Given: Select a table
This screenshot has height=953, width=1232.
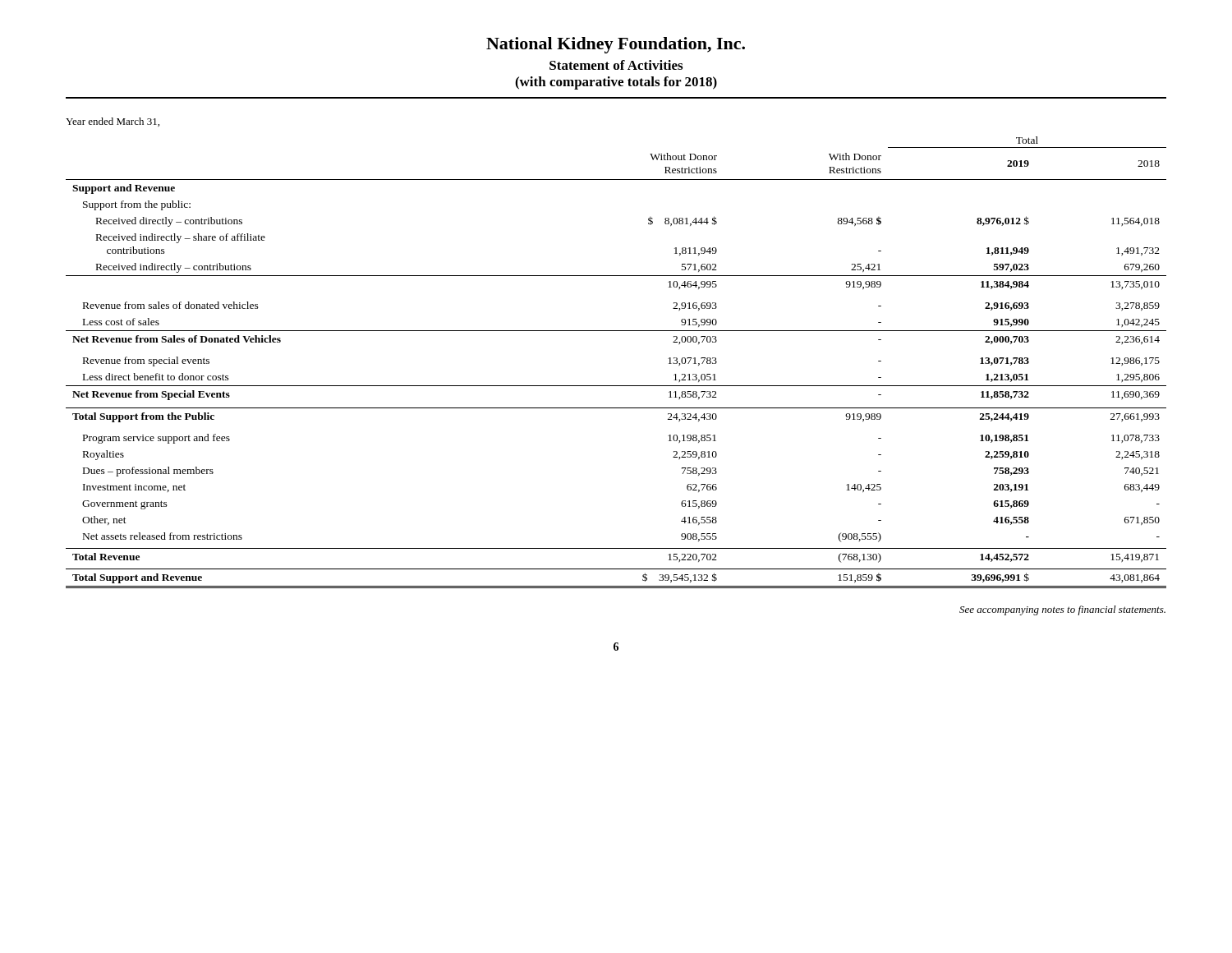Looking at the screenshot, I should tap(616, 351).
